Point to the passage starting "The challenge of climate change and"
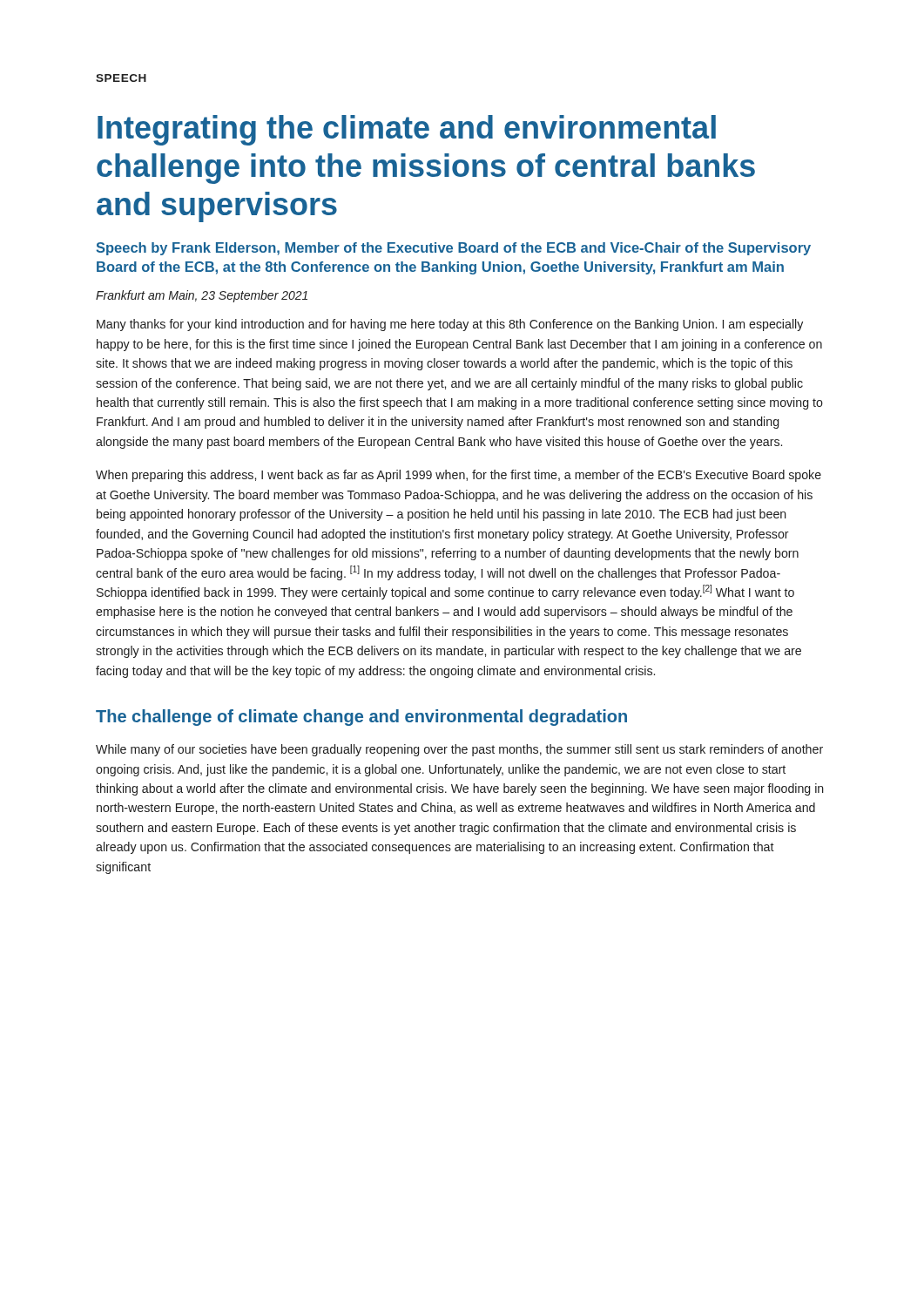The image size is (924, 1307). click(362, 716)
